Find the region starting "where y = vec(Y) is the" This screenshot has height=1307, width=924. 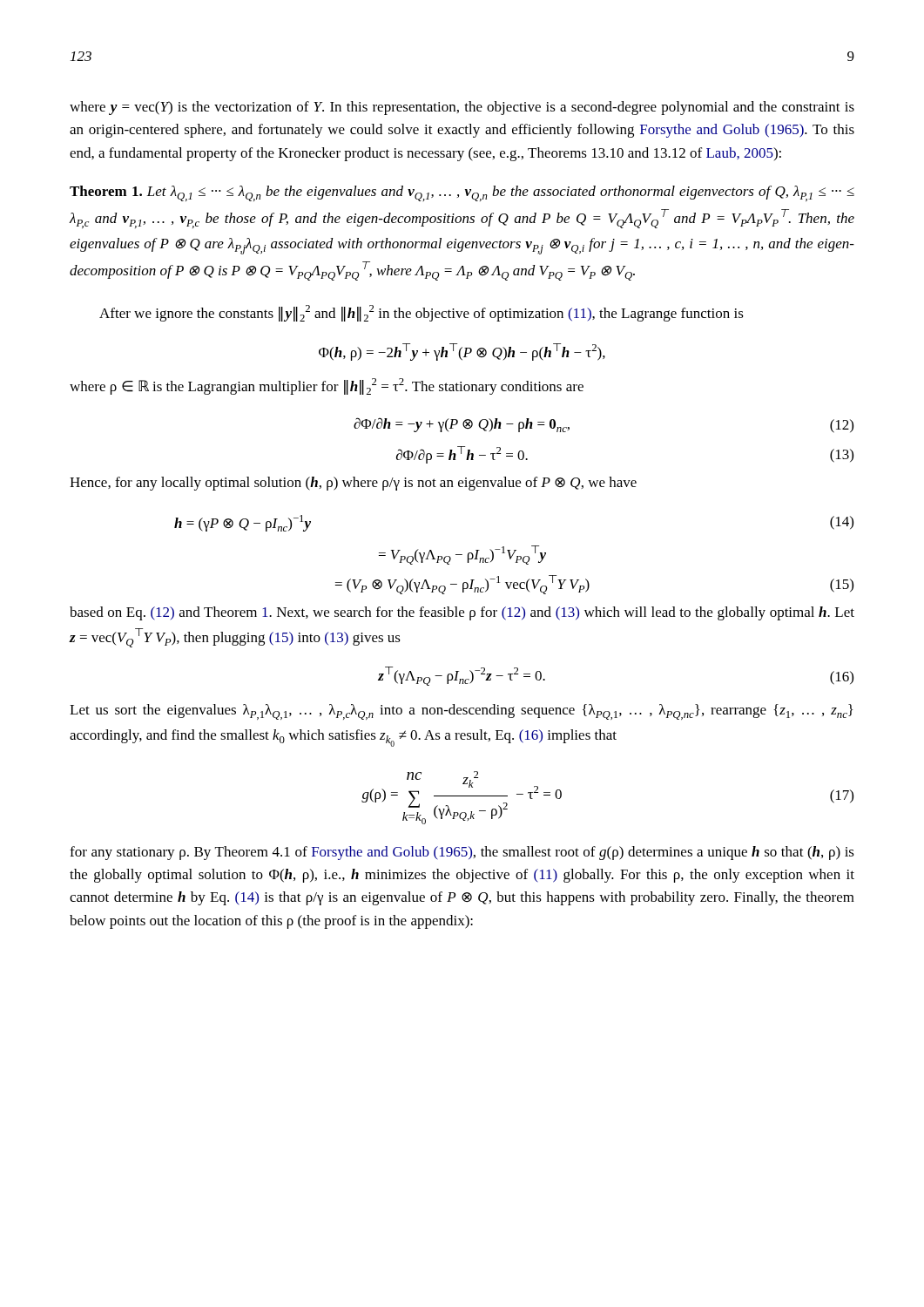point(462,130)
